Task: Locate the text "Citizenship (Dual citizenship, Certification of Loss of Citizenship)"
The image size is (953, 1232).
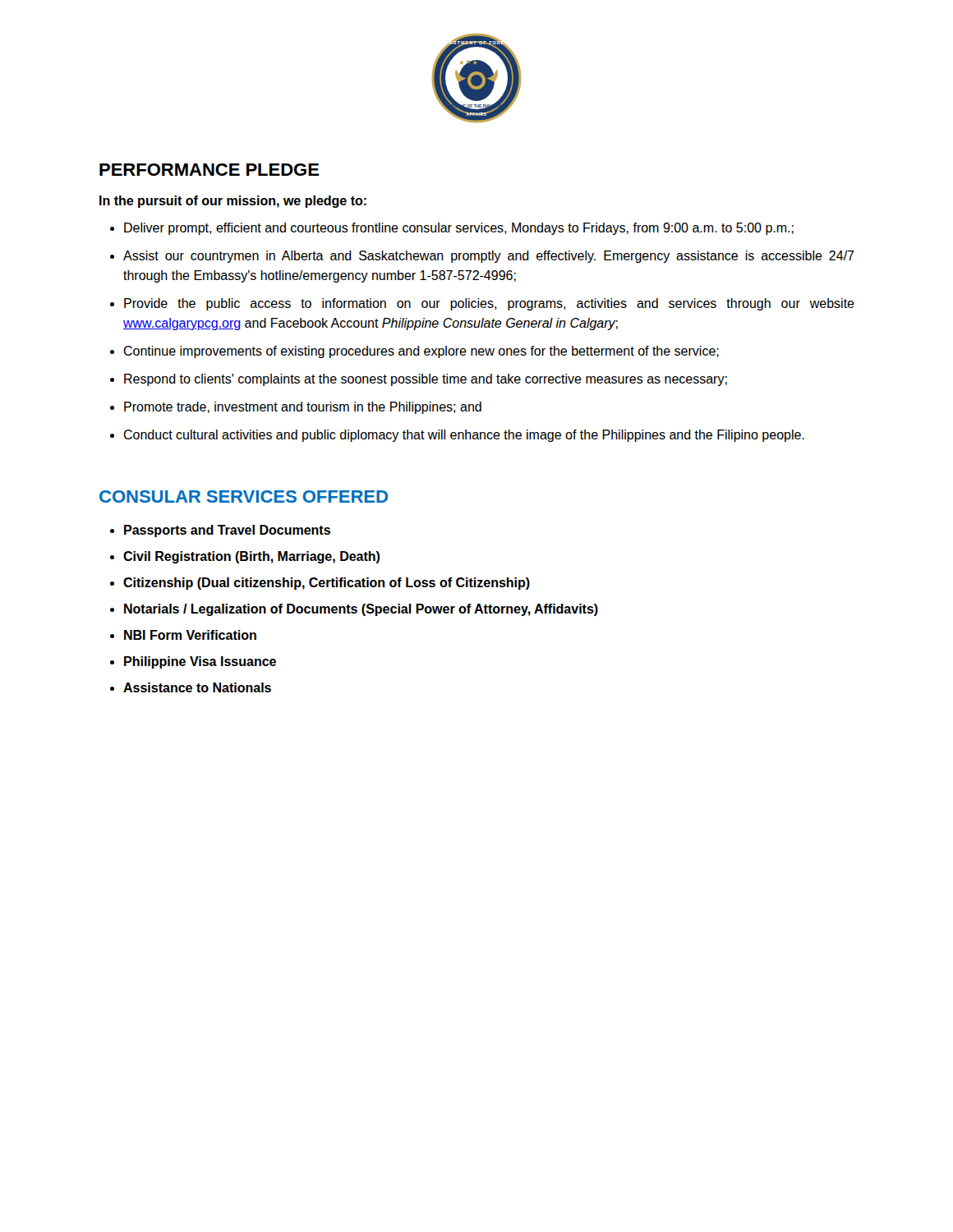Action: tap(327, 583)
